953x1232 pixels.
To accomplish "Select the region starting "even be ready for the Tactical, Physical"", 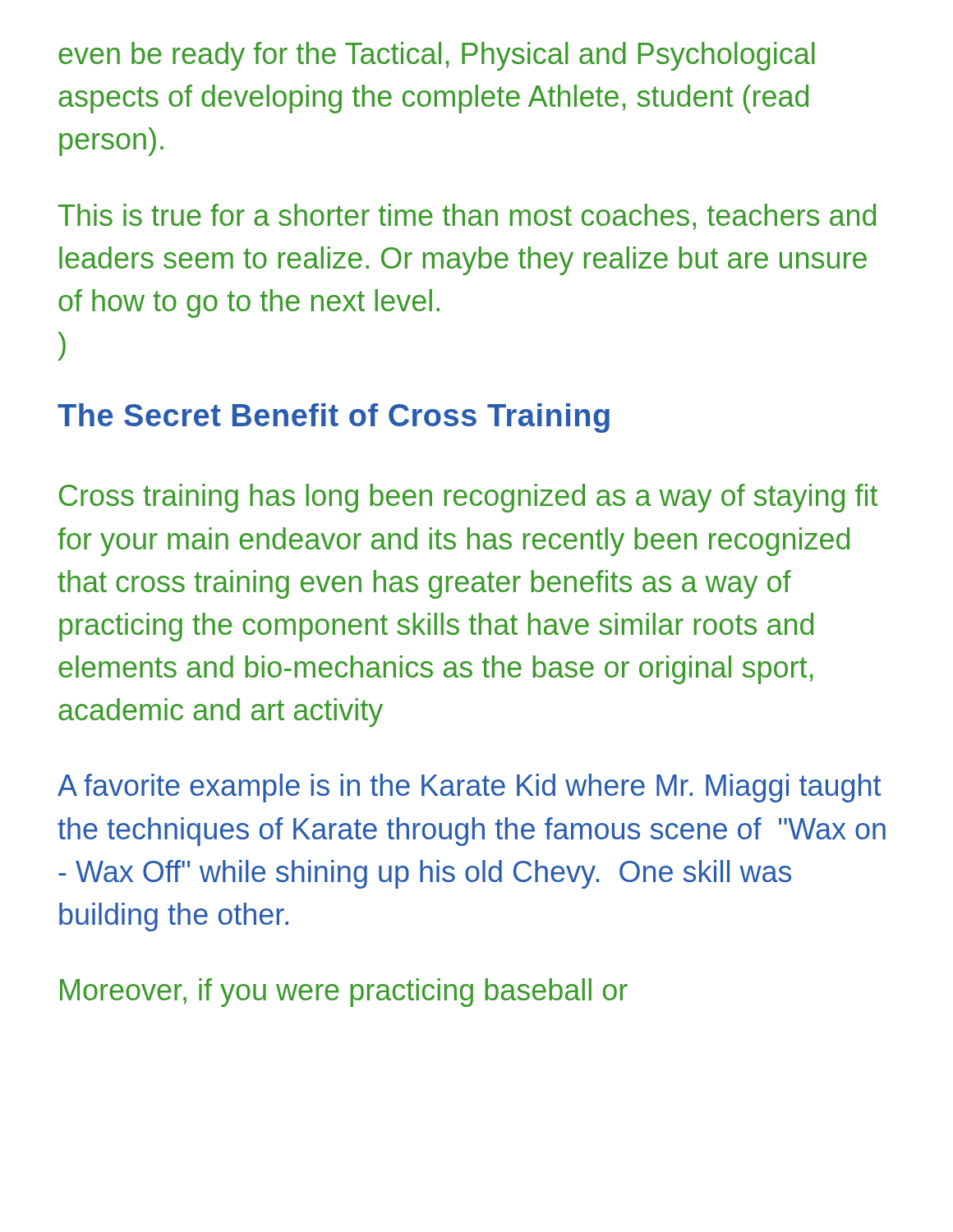I will click(437, 97).
